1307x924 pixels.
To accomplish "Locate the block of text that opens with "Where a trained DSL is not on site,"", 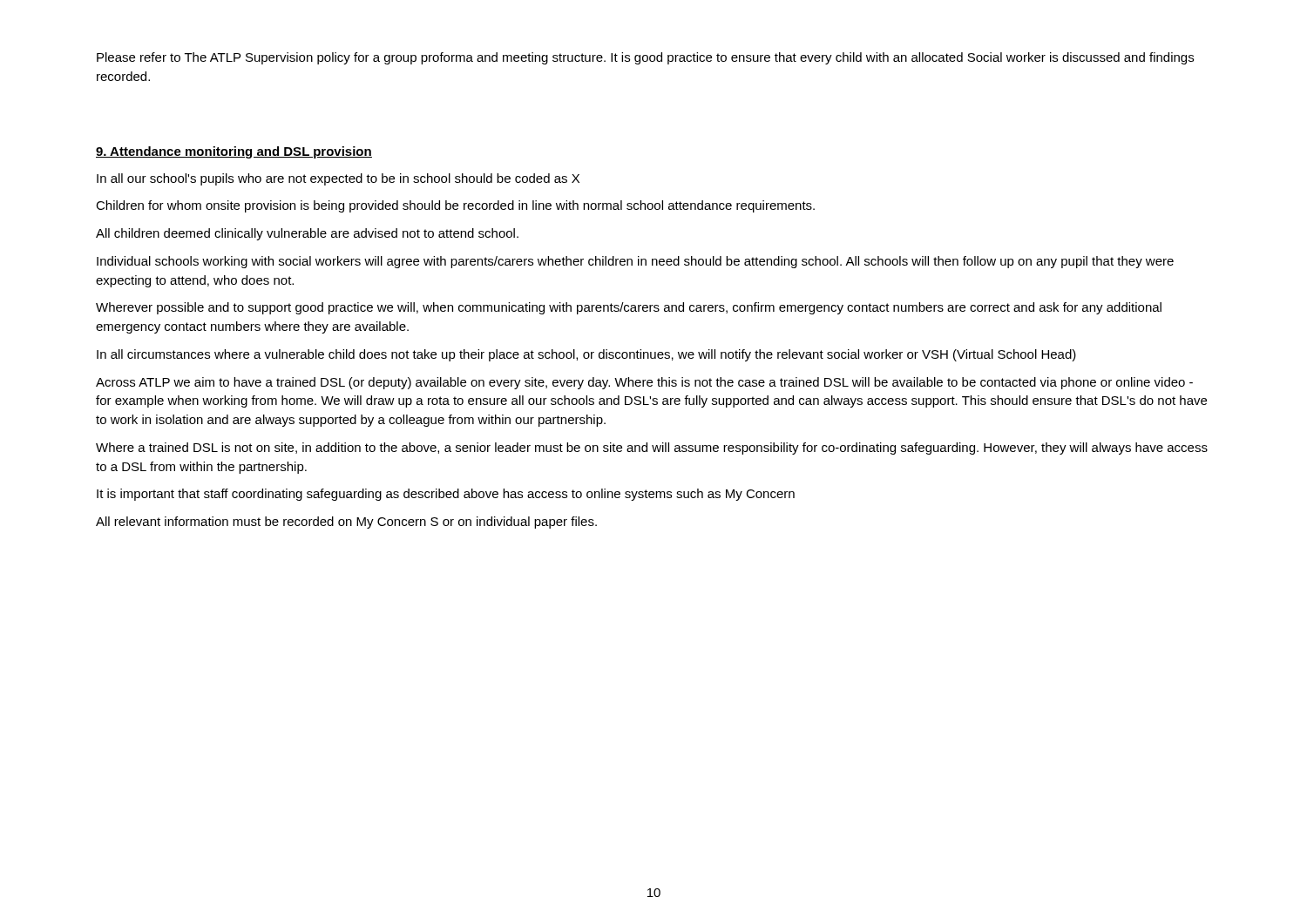I will pyautogui.click(x=652, y=456).
